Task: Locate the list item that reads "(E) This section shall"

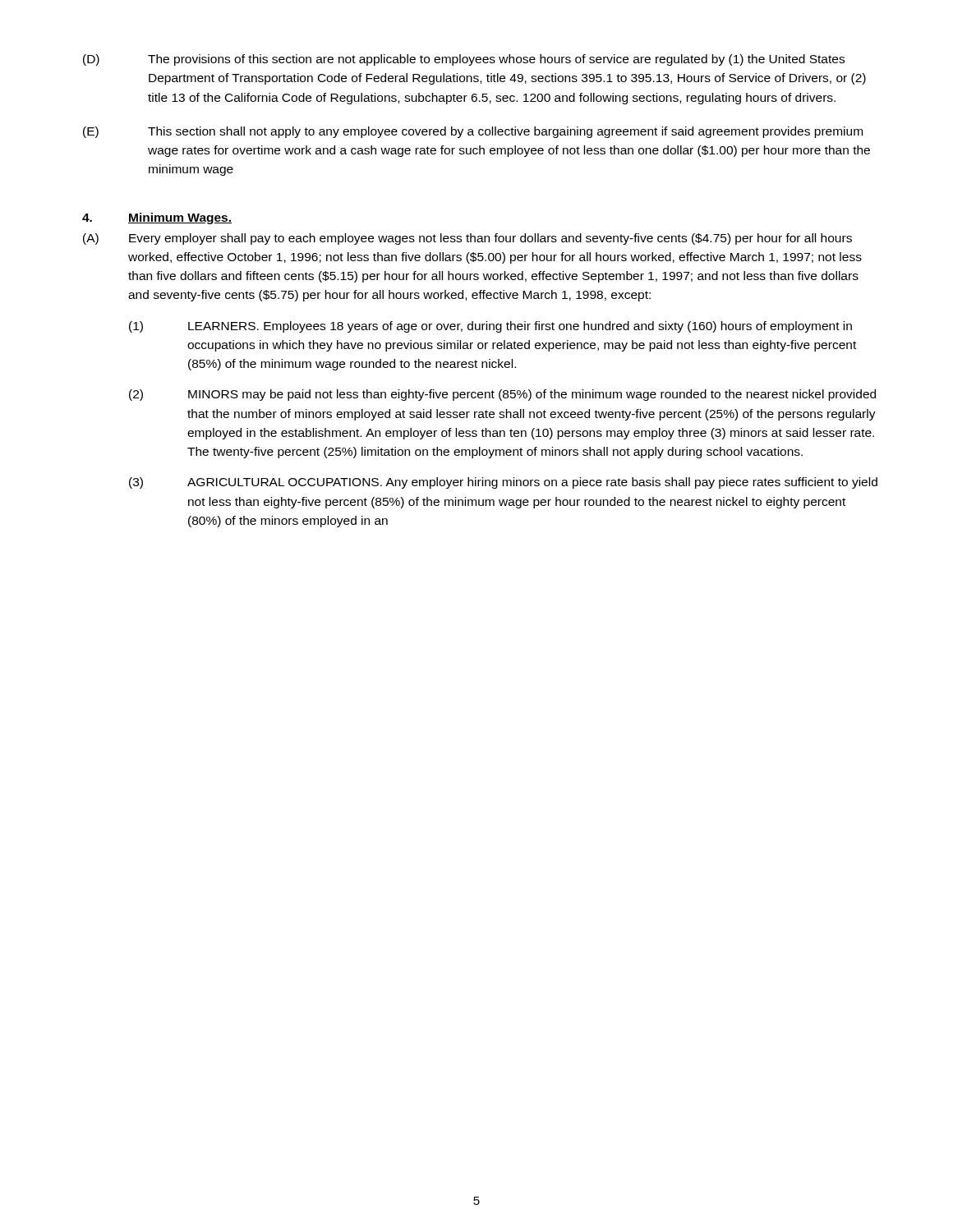Action: pyautogui.click(x=481, y=150)
